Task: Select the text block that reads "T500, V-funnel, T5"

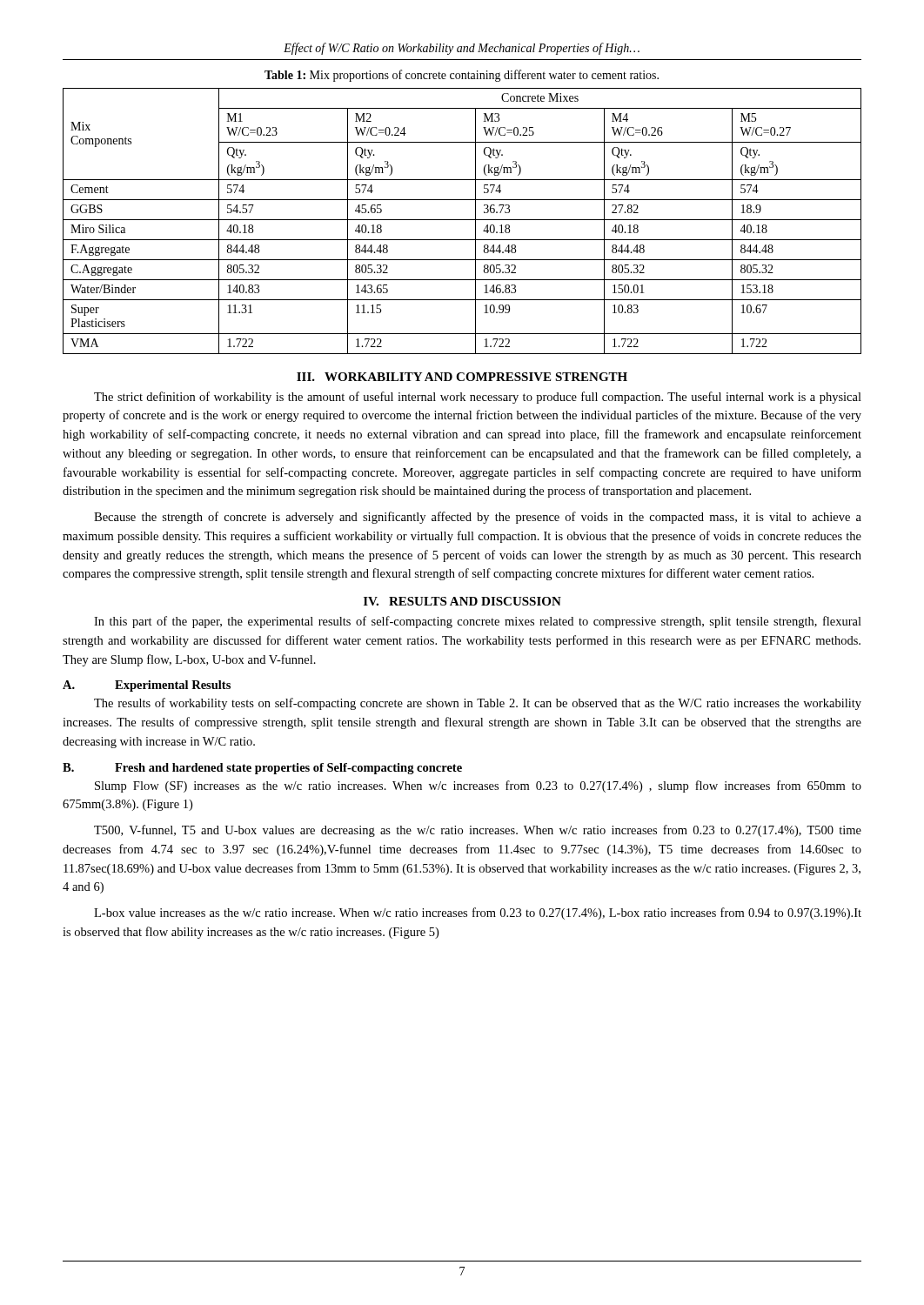Action: pyautogui.click(x=462, y=858)
